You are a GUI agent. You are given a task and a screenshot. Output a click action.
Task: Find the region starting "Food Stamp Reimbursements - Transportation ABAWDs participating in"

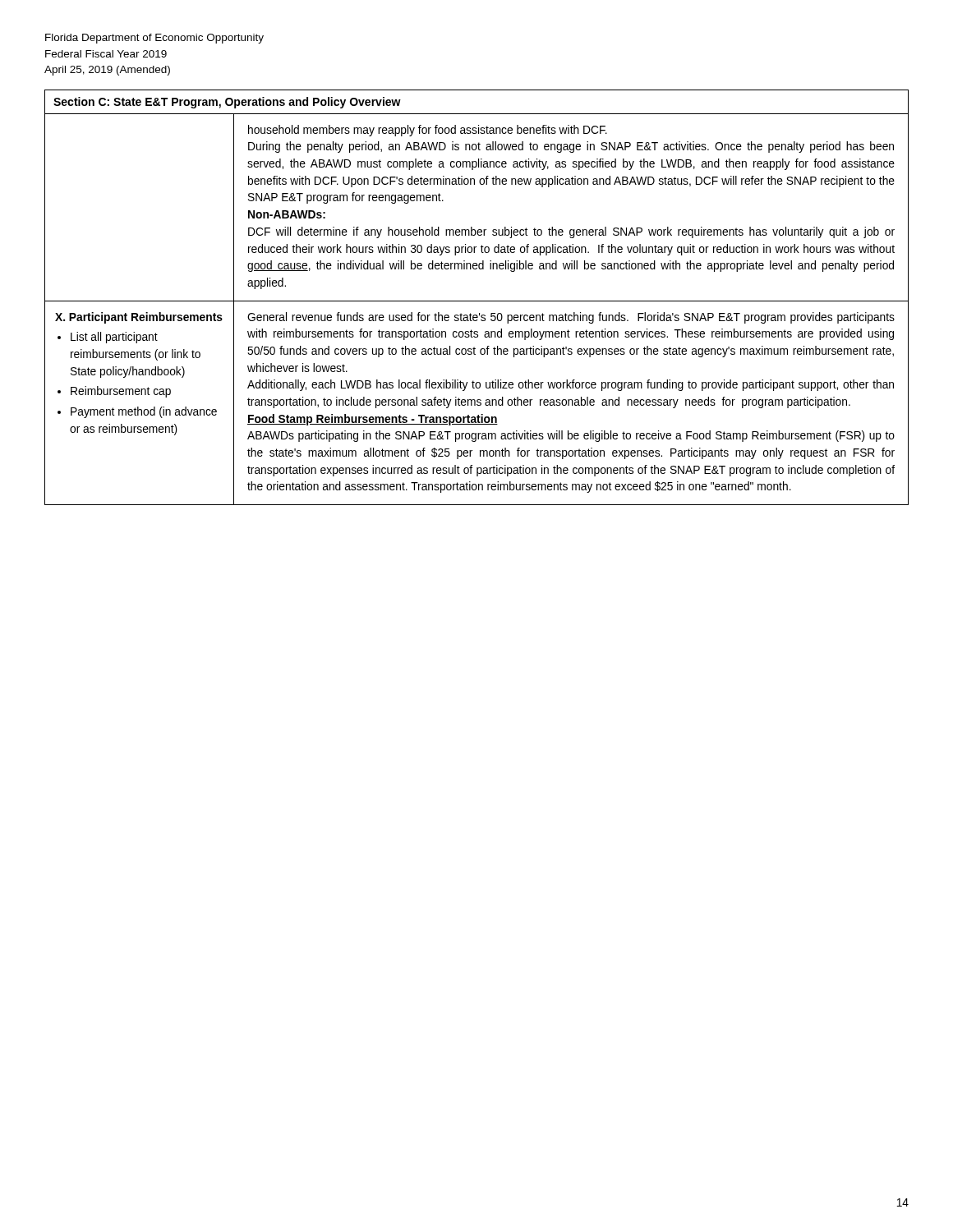tap(571, 454)
